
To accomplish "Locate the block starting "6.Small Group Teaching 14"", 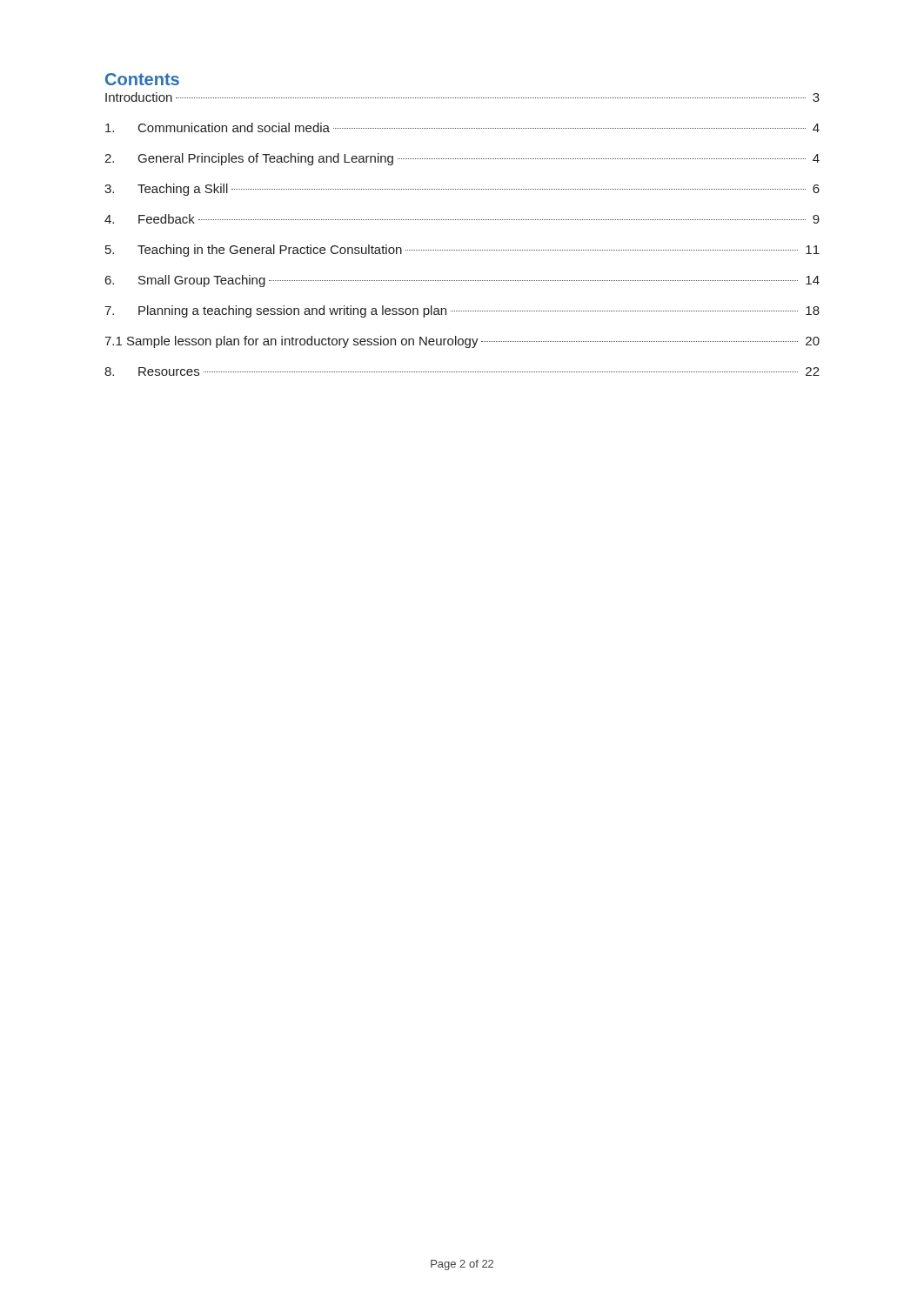I will pos(462,280).
